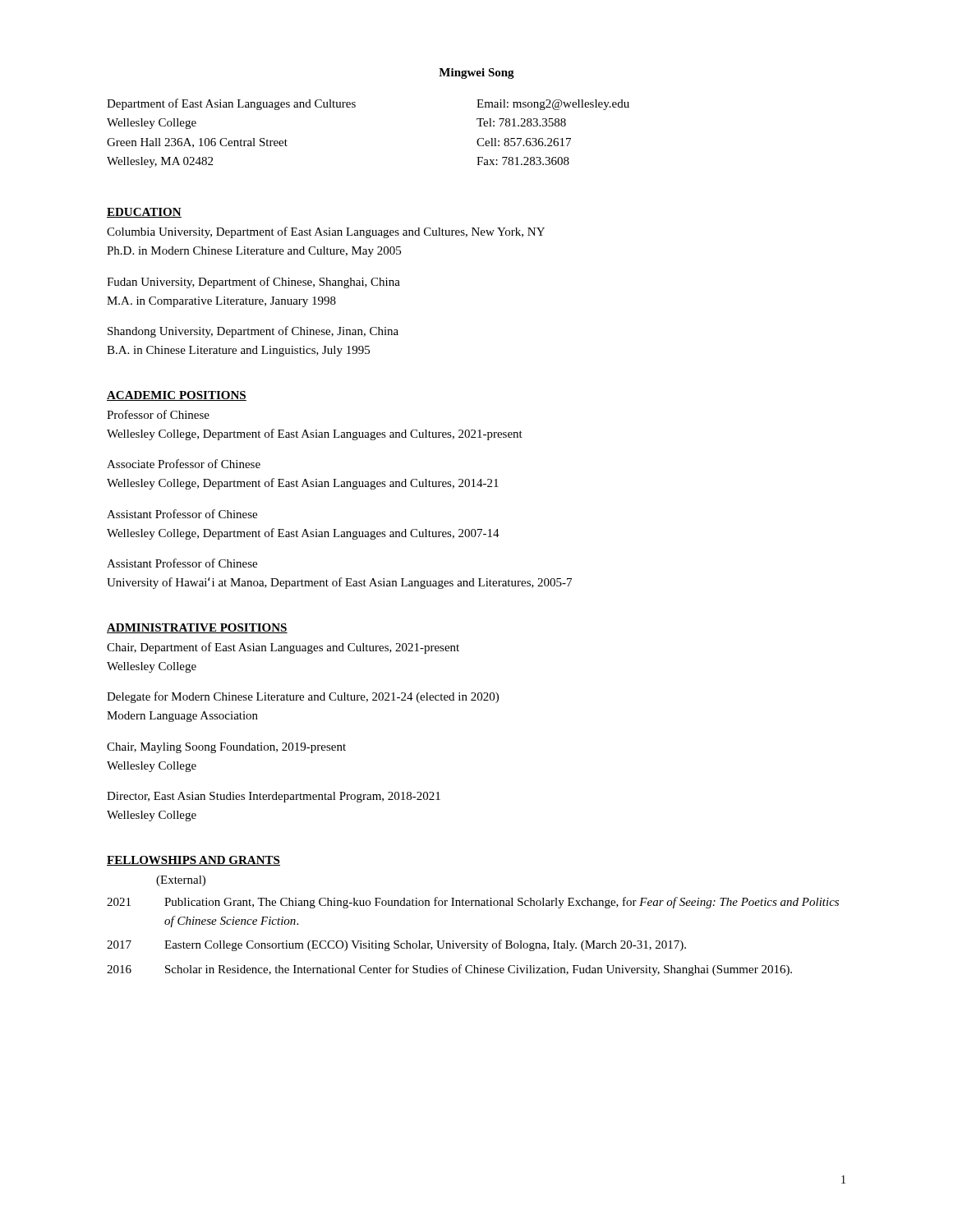
Task: Click on the text block with the text "Fudan University, Department of Chinese, Shanghai,"
Action: (x=253, y=283)
